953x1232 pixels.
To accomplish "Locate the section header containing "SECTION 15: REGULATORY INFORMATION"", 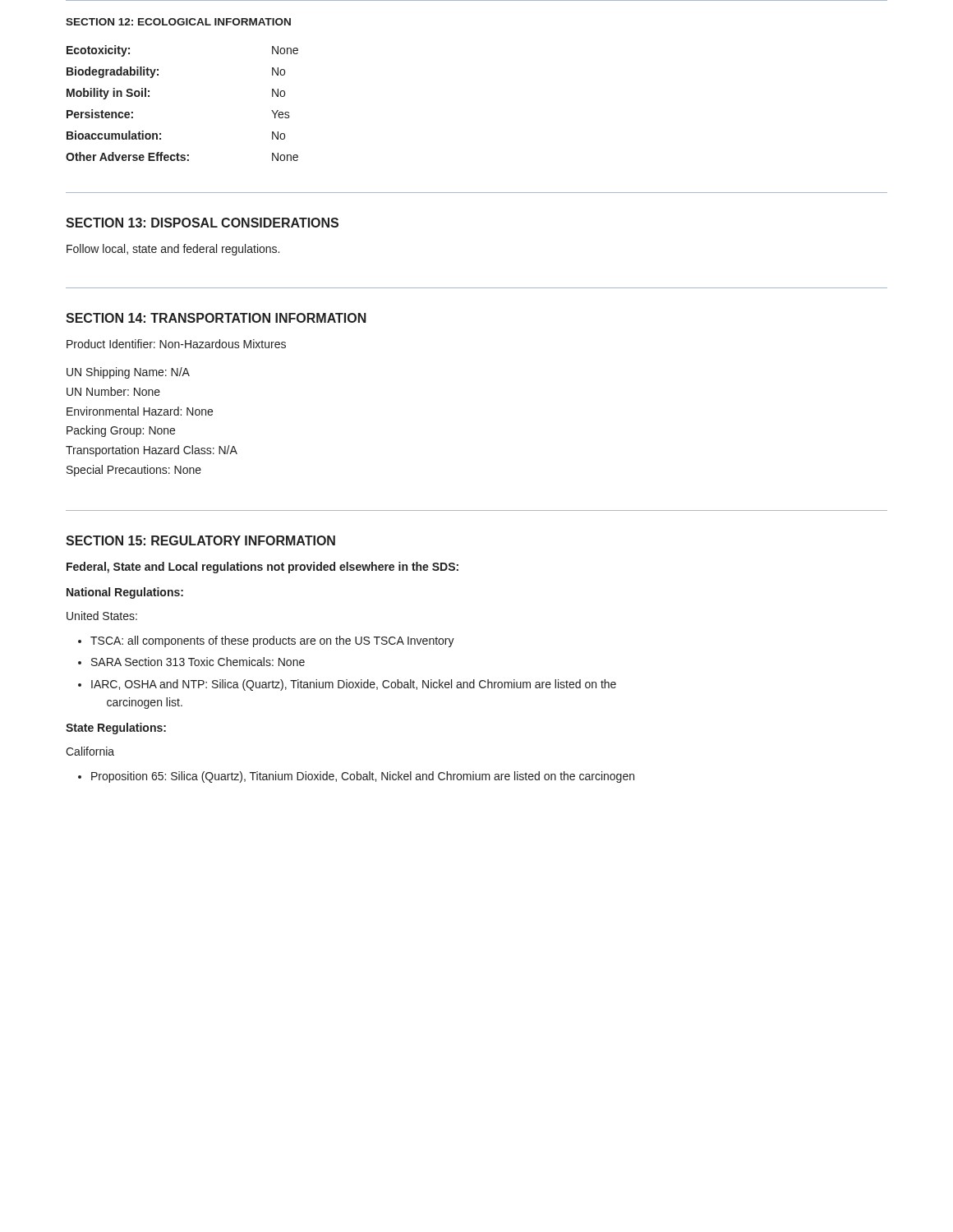I will click(201, 541).
